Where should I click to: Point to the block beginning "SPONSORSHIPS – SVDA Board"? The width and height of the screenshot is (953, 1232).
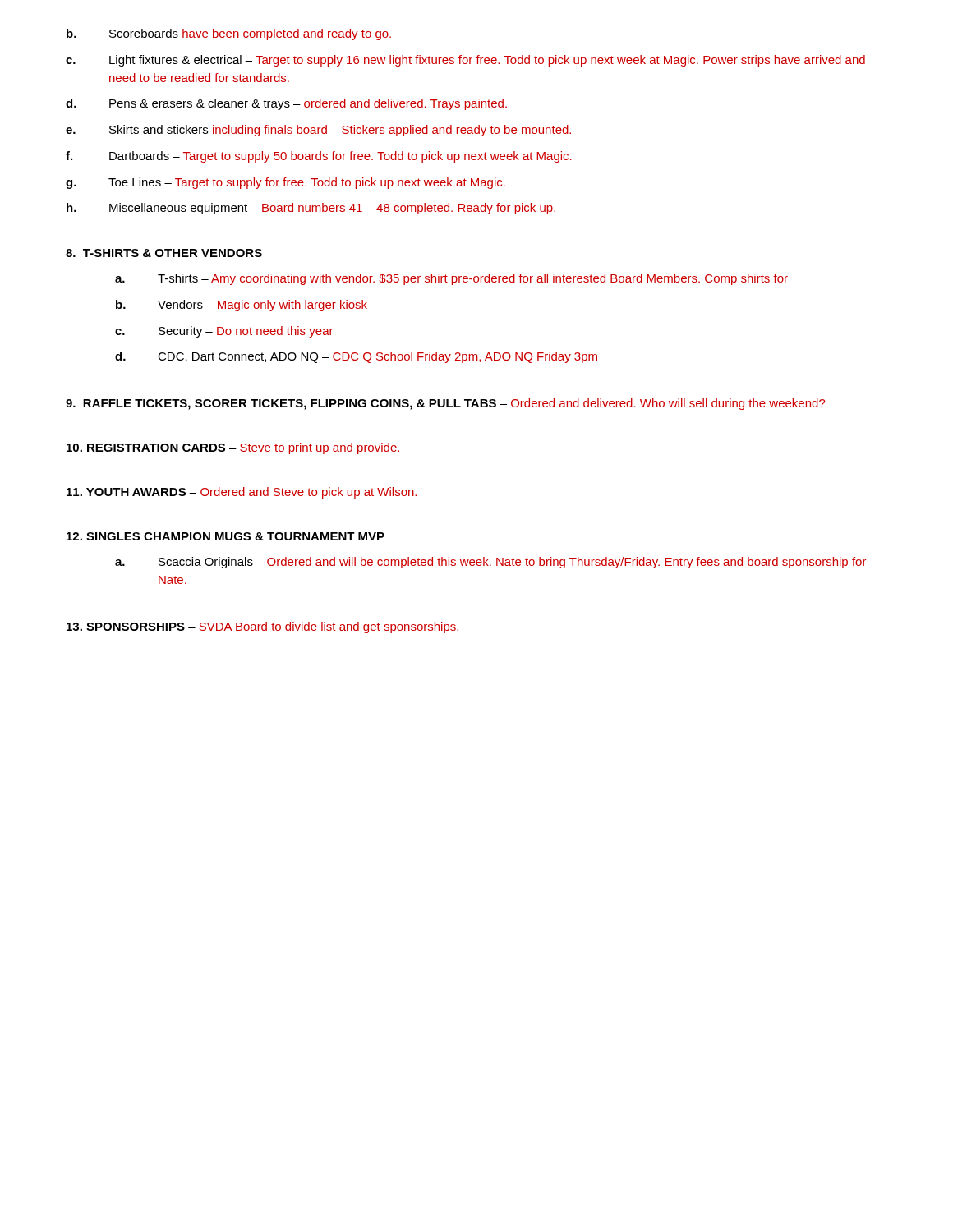(263, 626)
